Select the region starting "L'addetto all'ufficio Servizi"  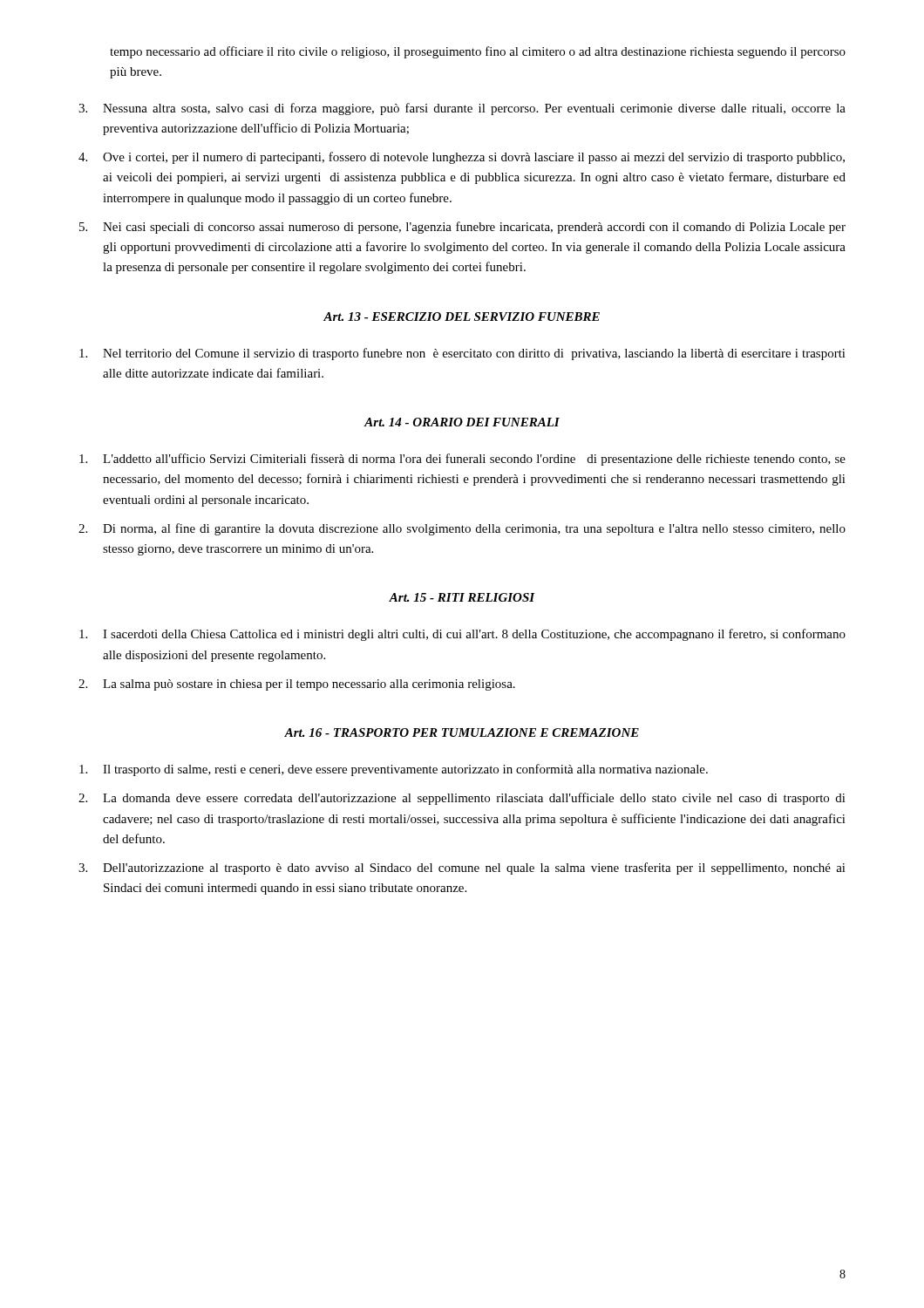(462, 479)
